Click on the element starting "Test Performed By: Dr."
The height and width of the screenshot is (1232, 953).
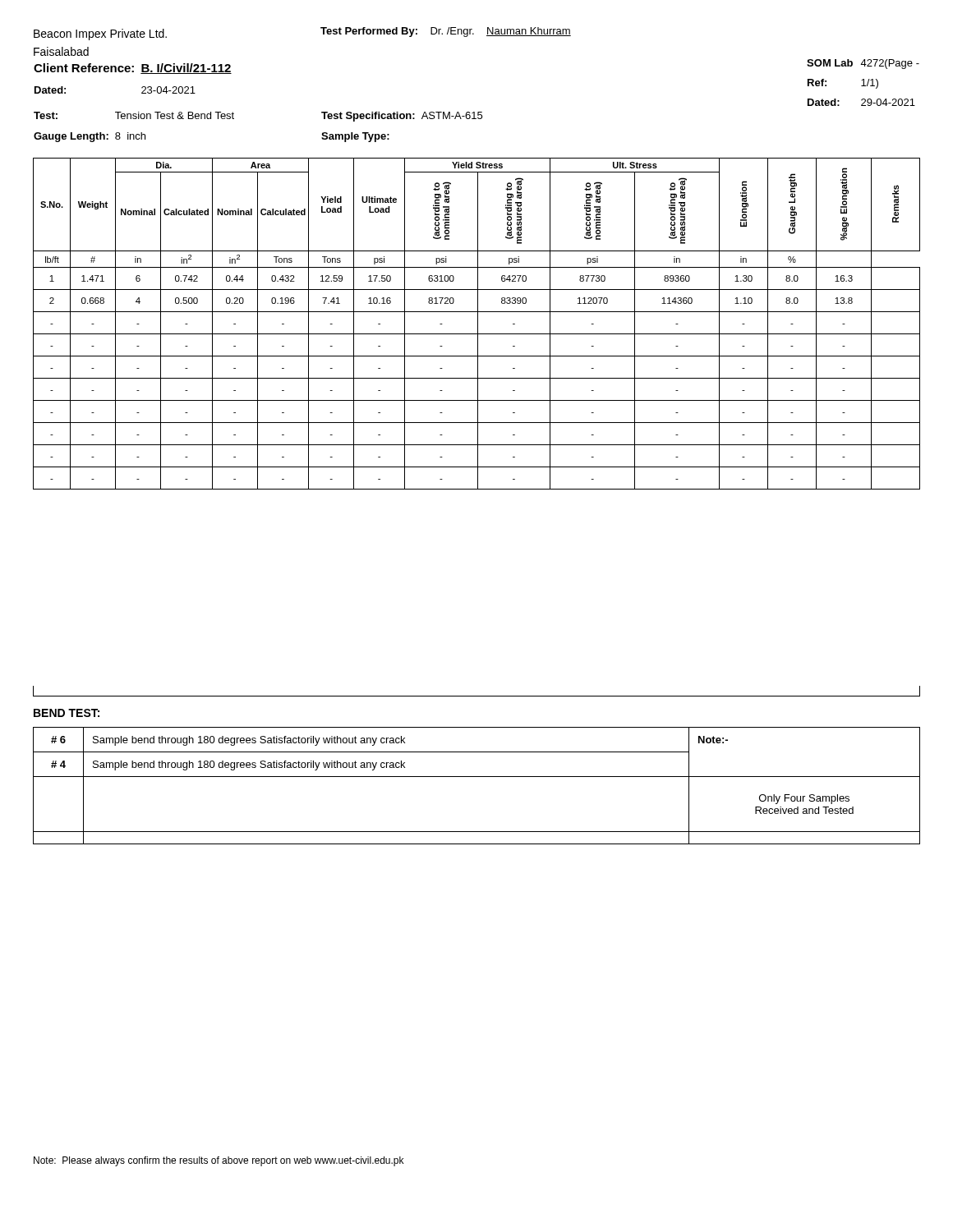(x=446, y=31)
